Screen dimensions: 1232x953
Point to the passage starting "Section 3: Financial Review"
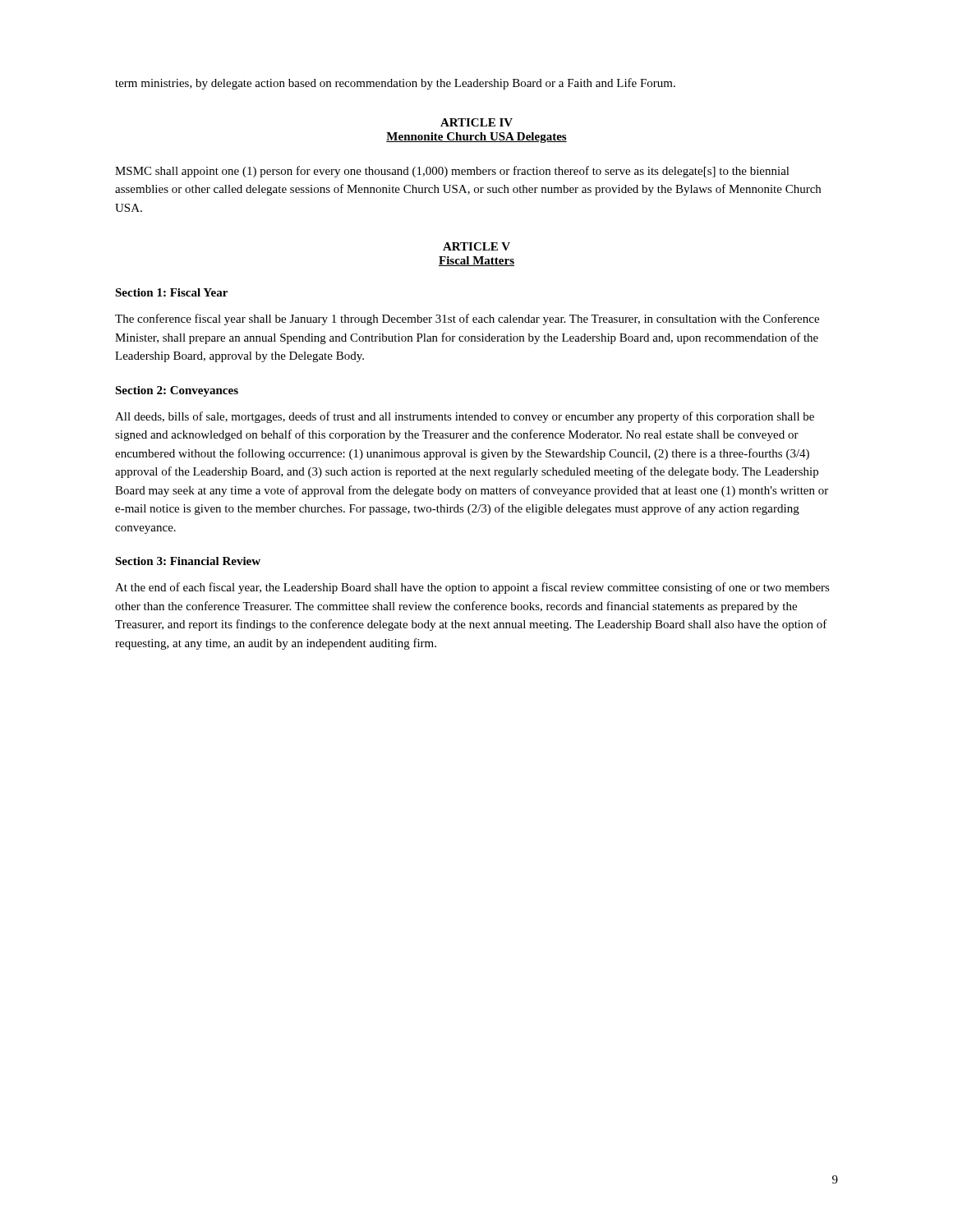point(188,561)
